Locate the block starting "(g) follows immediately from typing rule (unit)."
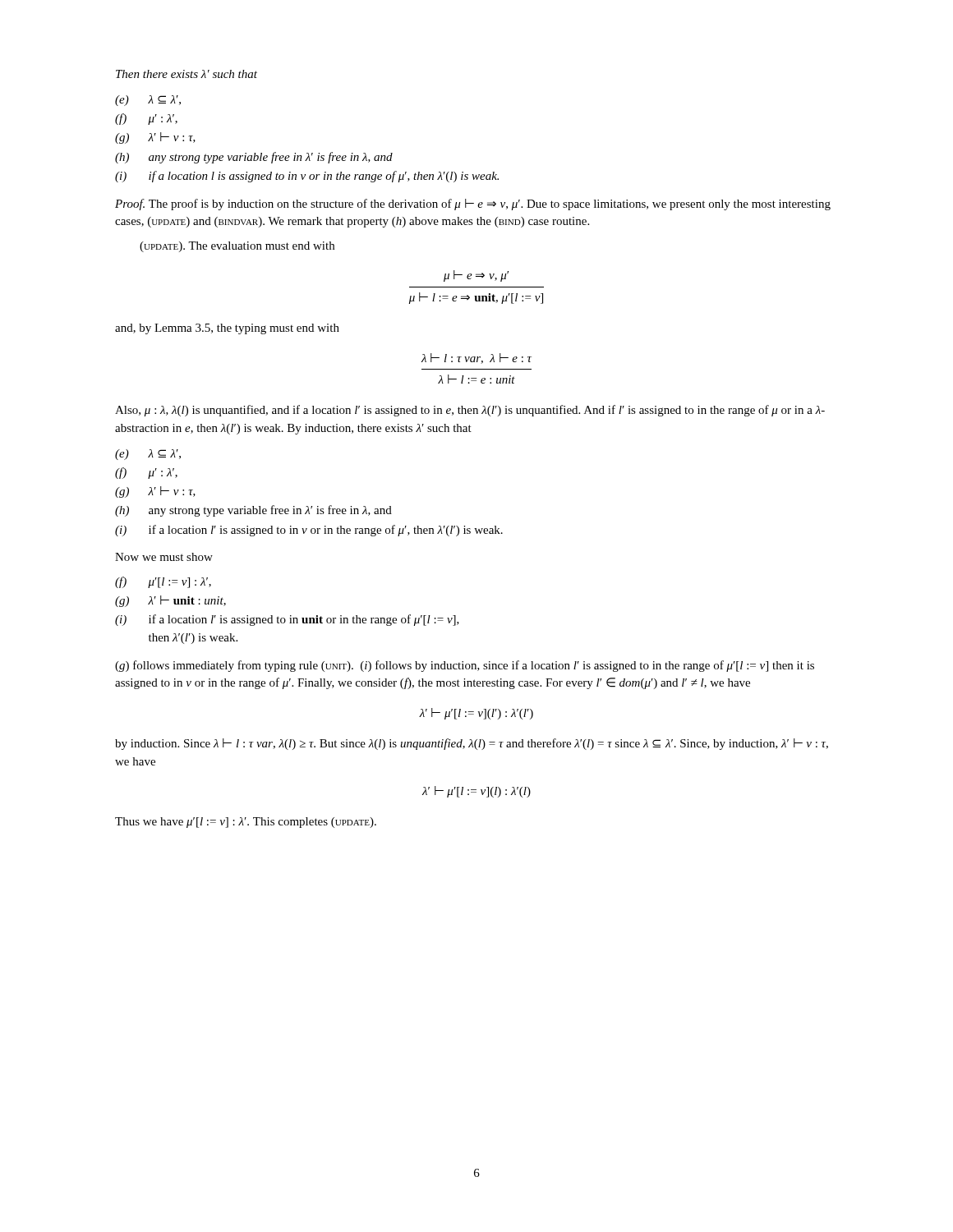The width and height of the screenshot is (953, 1232). tap(465, 674)
